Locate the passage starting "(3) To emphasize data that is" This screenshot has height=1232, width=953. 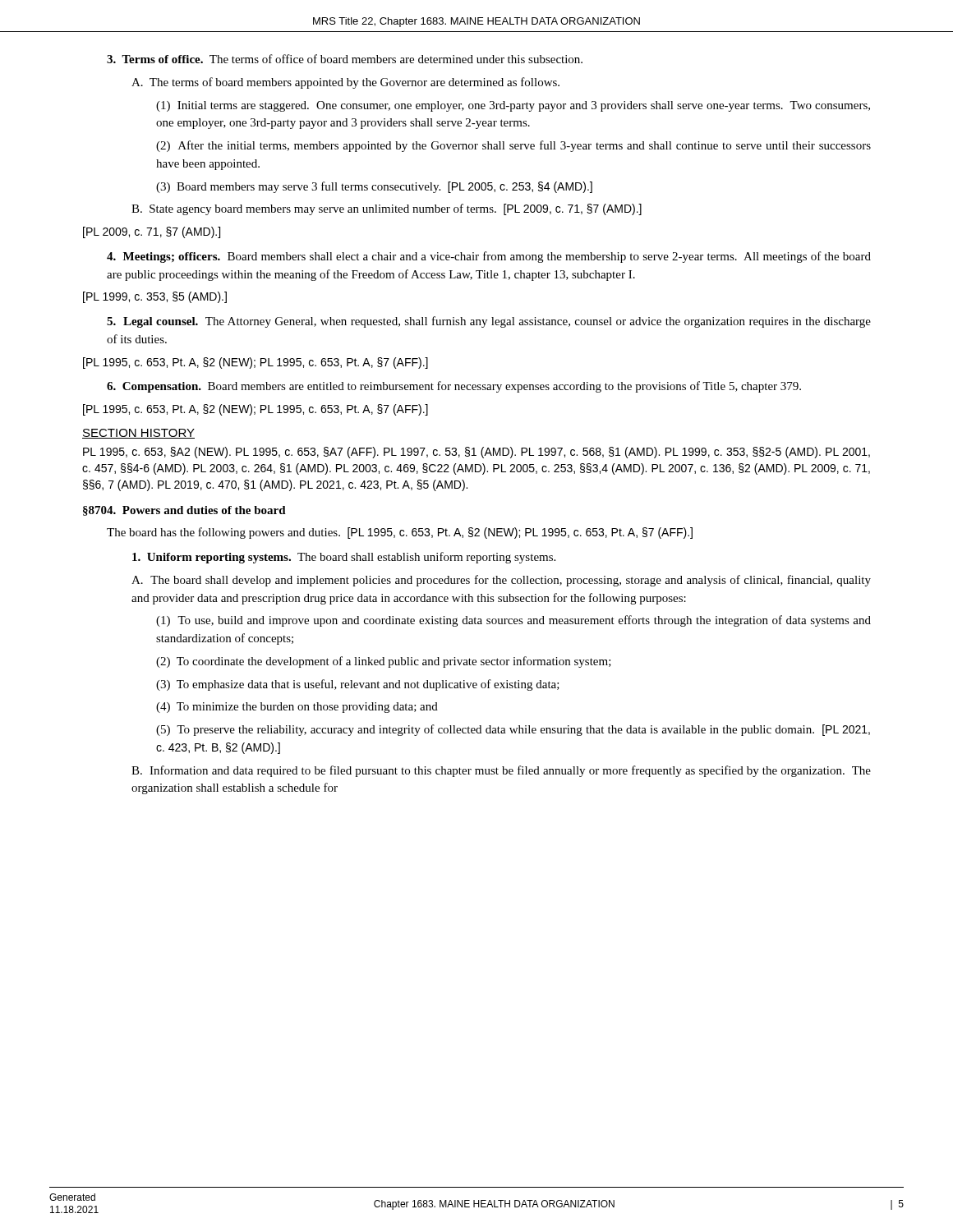[513, 685]
